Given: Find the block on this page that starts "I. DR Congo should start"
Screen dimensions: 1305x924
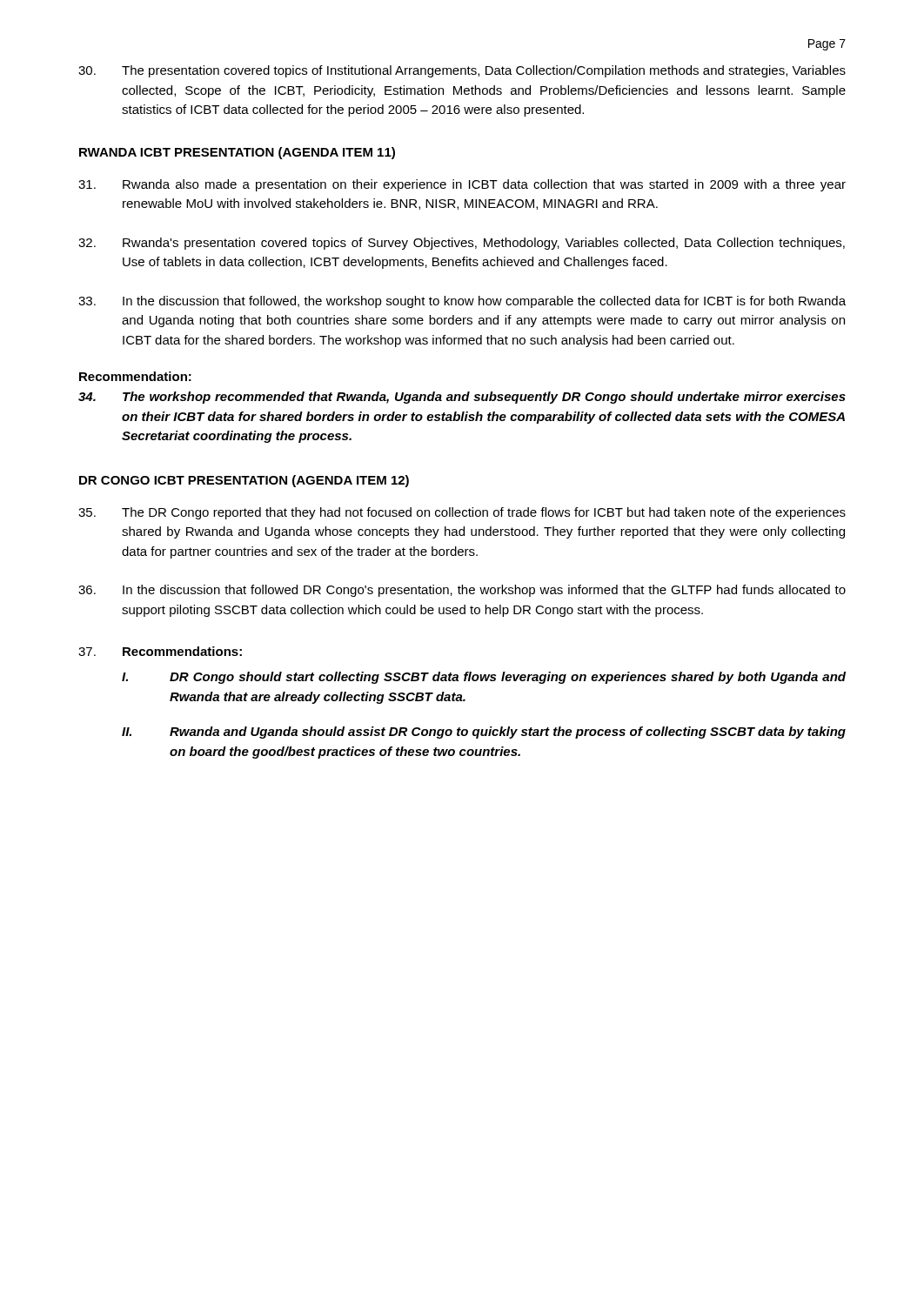Looking at the screenshot, I should [484, 687].
